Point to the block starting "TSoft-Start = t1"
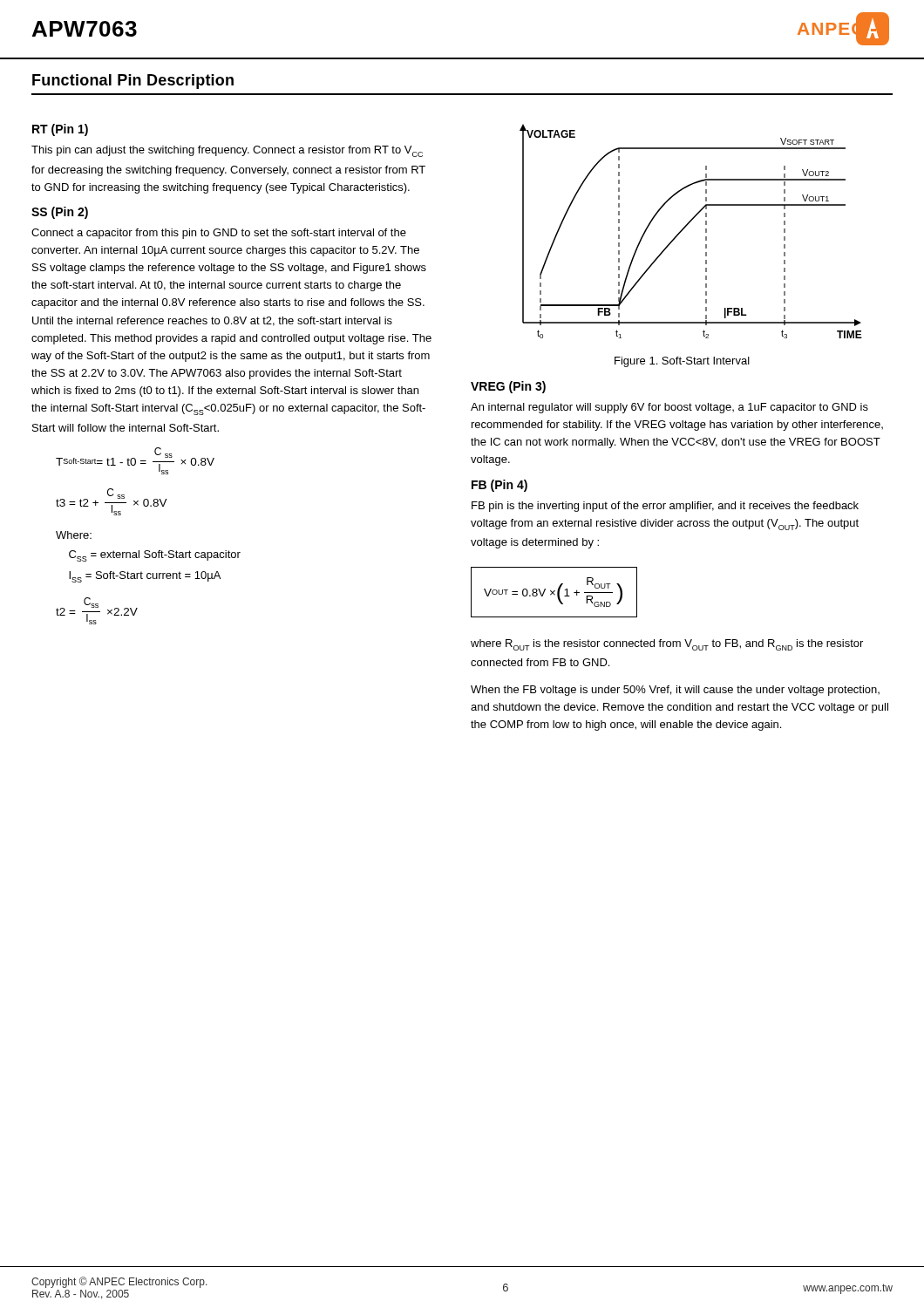 135,461
